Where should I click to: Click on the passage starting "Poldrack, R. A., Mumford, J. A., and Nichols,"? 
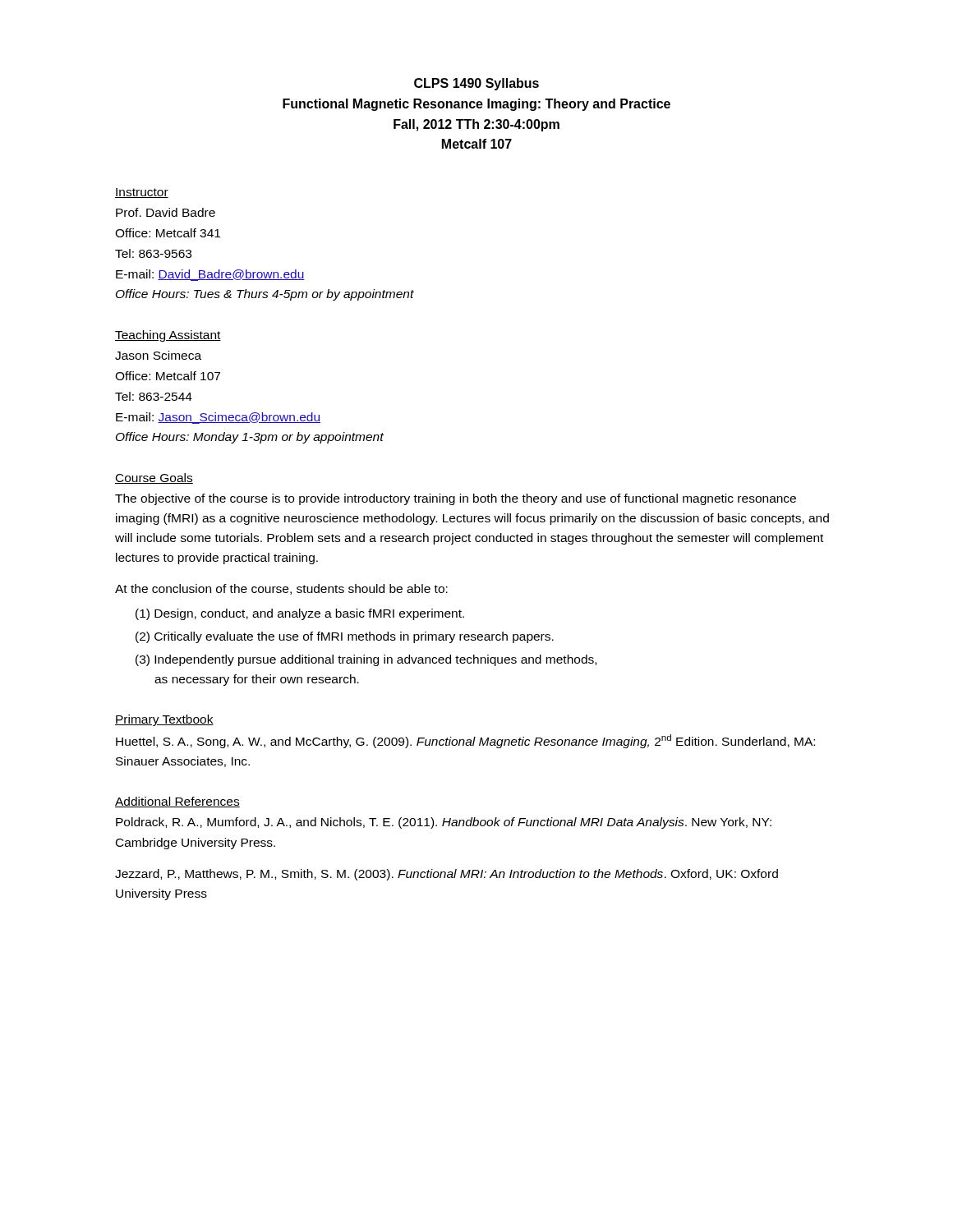tap(444, 832)
